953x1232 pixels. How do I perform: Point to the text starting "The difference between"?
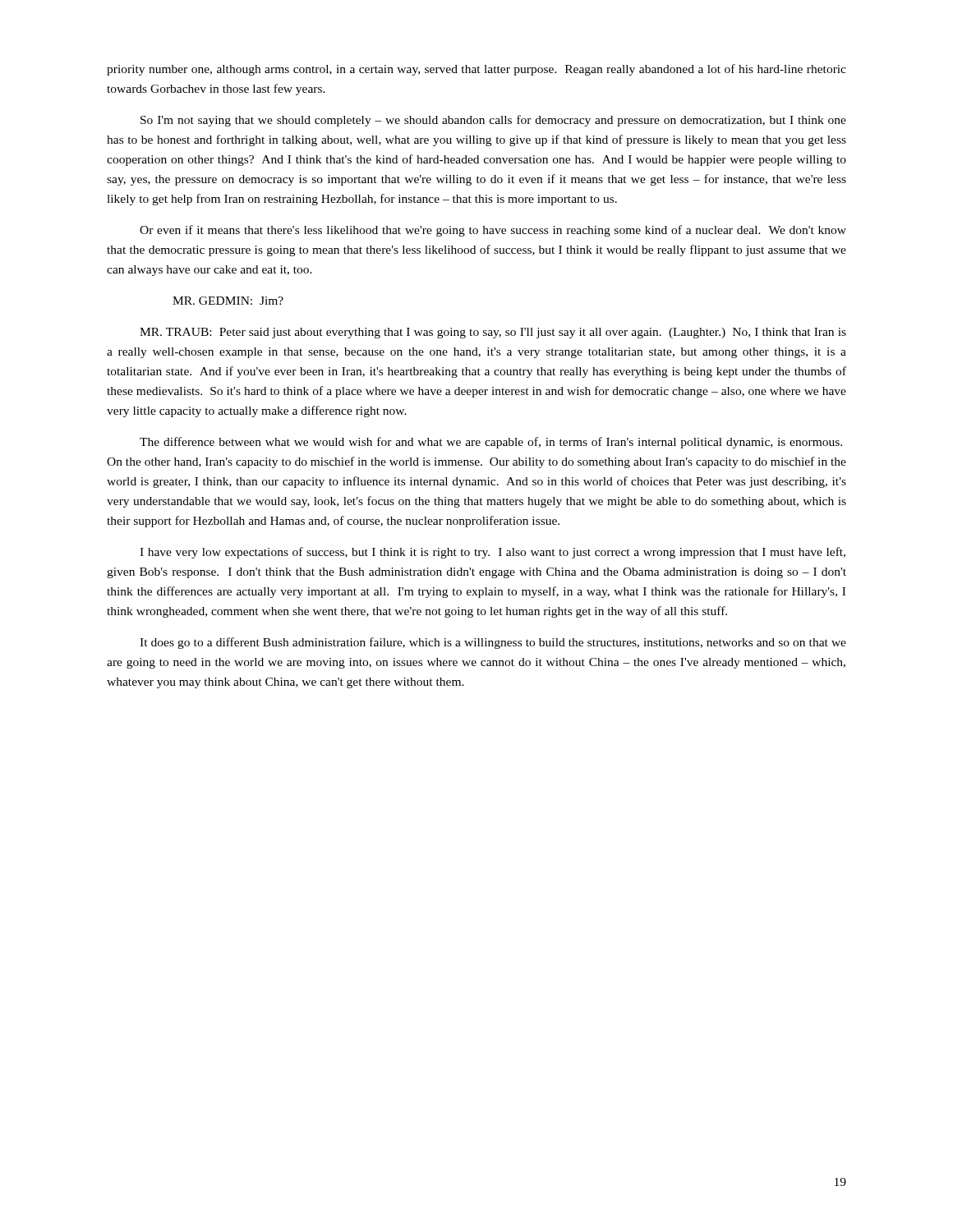[x=476, y=481]
